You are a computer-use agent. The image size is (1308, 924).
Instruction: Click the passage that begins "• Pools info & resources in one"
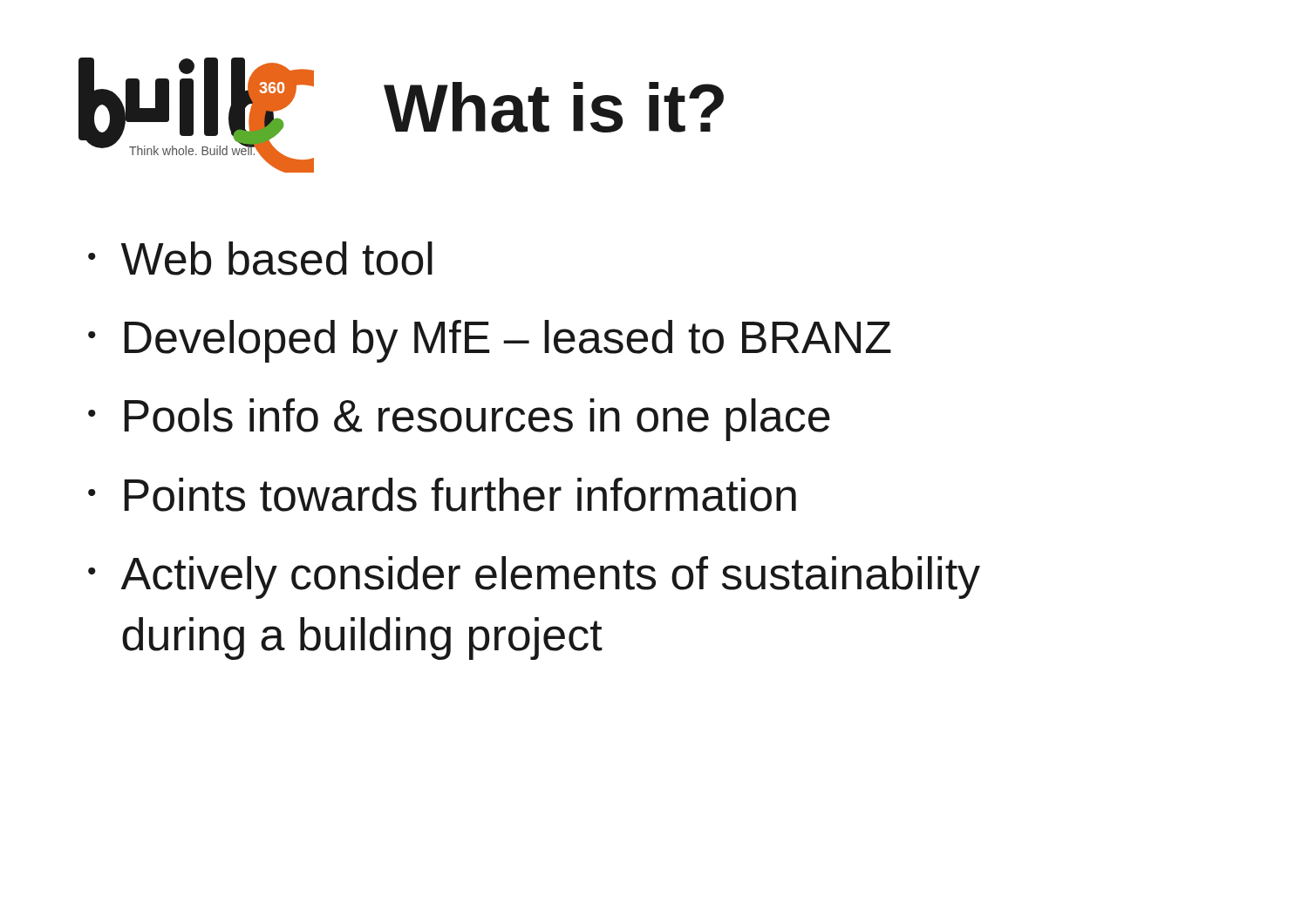663,416
